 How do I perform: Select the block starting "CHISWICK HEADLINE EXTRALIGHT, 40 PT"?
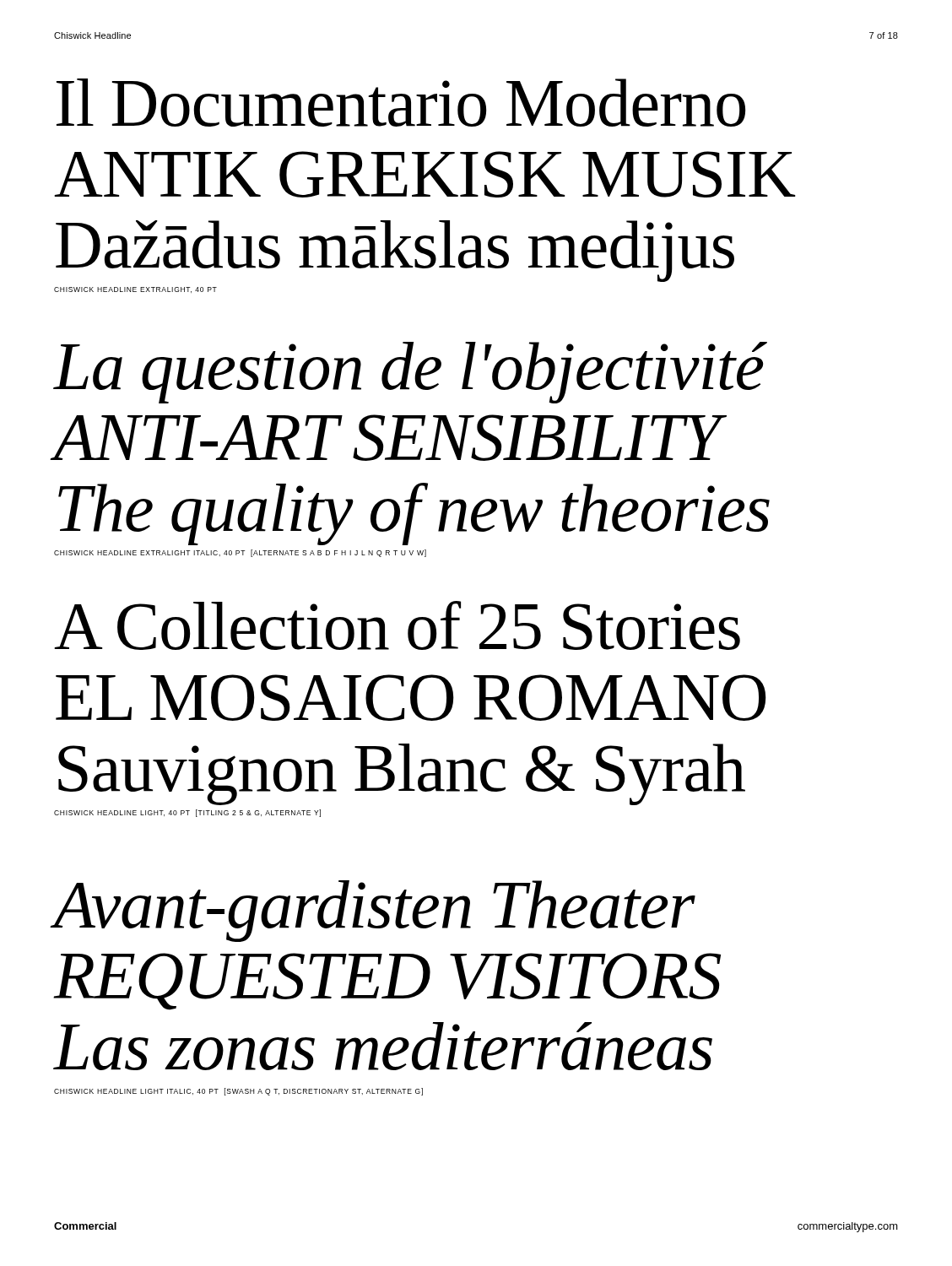click(x=136, y=289)
